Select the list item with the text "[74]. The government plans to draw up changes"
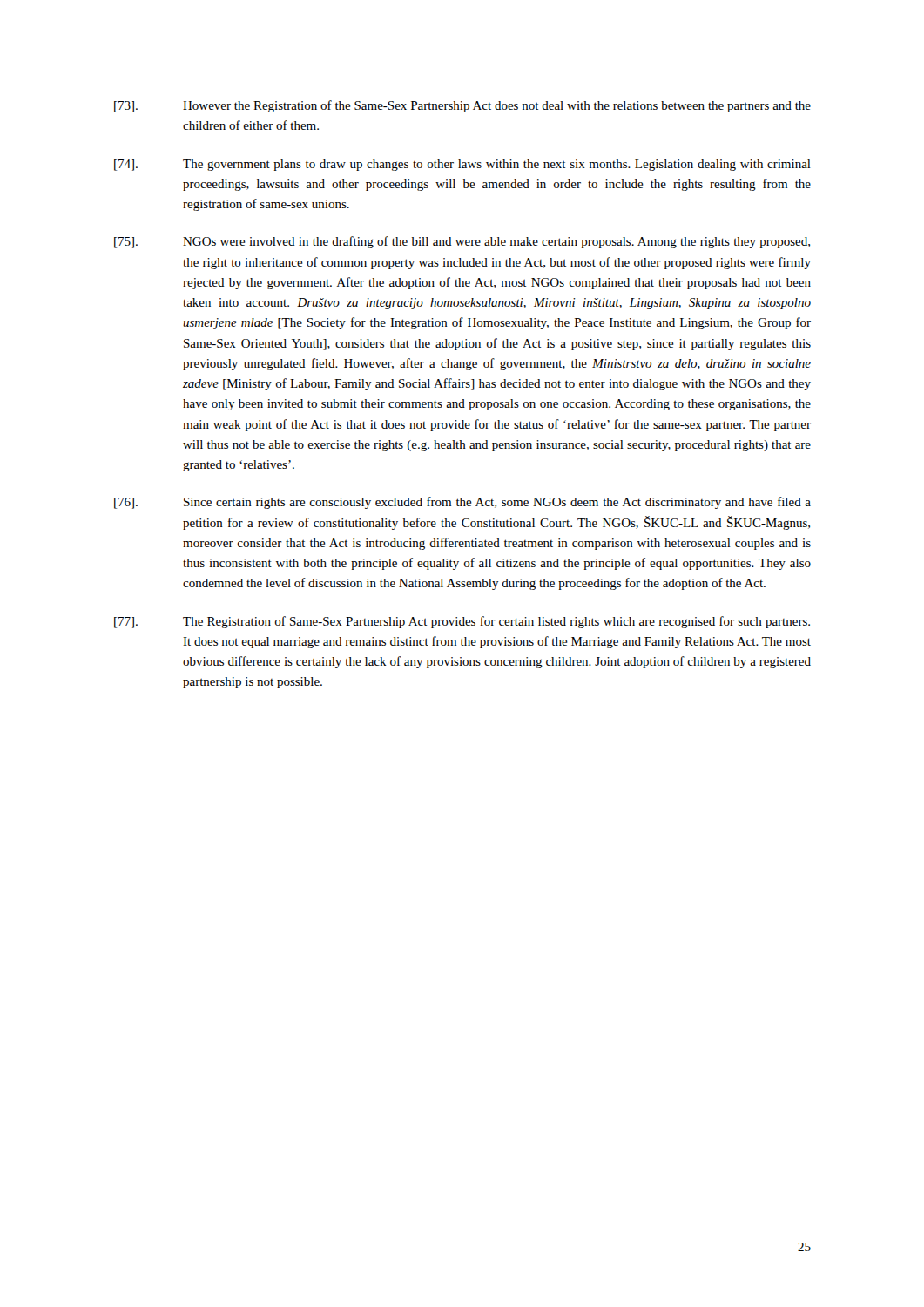 462,184
